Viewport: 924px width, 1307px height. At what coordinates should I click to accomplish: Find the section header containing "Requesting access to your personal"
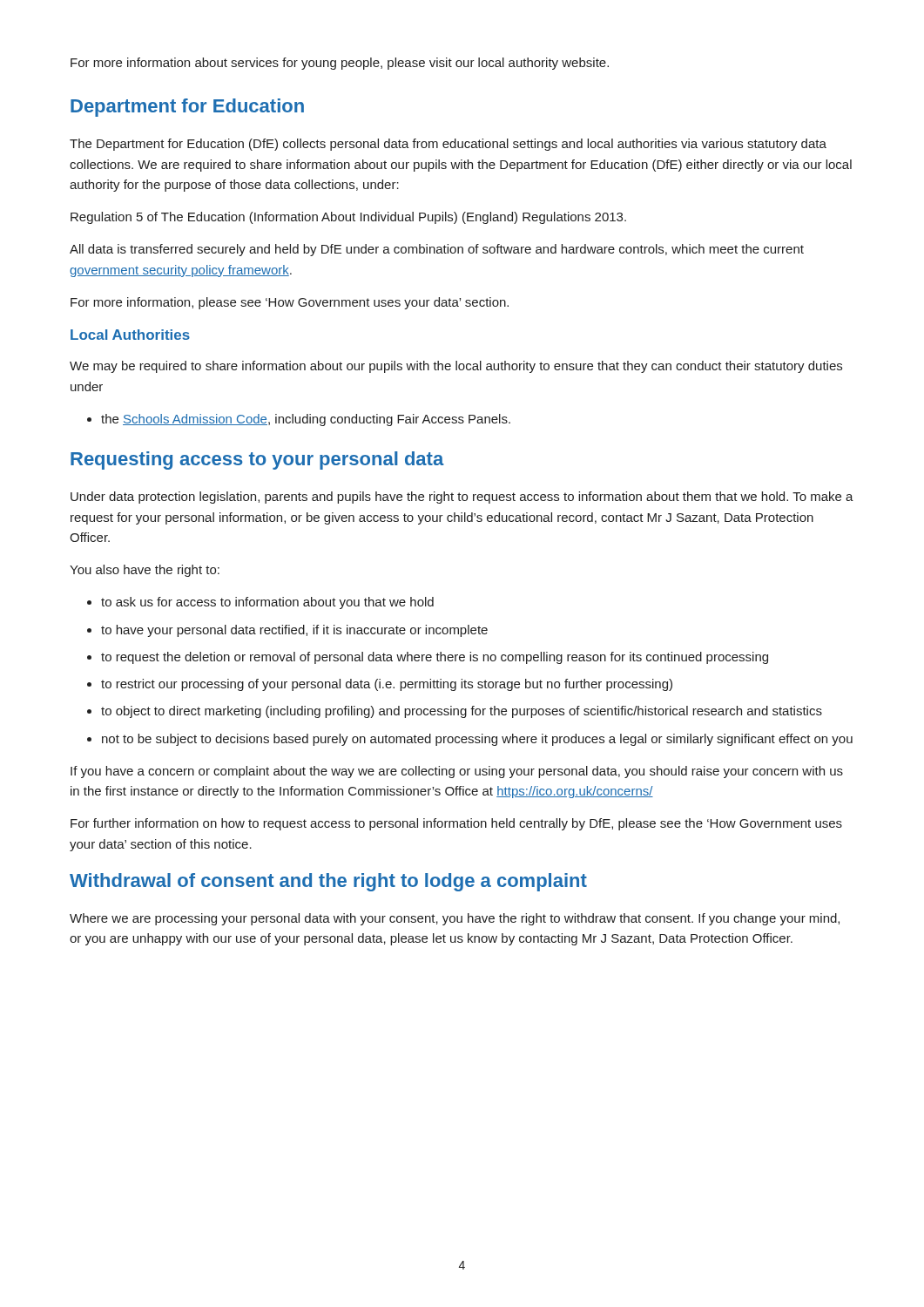click(x=257, y=460)
